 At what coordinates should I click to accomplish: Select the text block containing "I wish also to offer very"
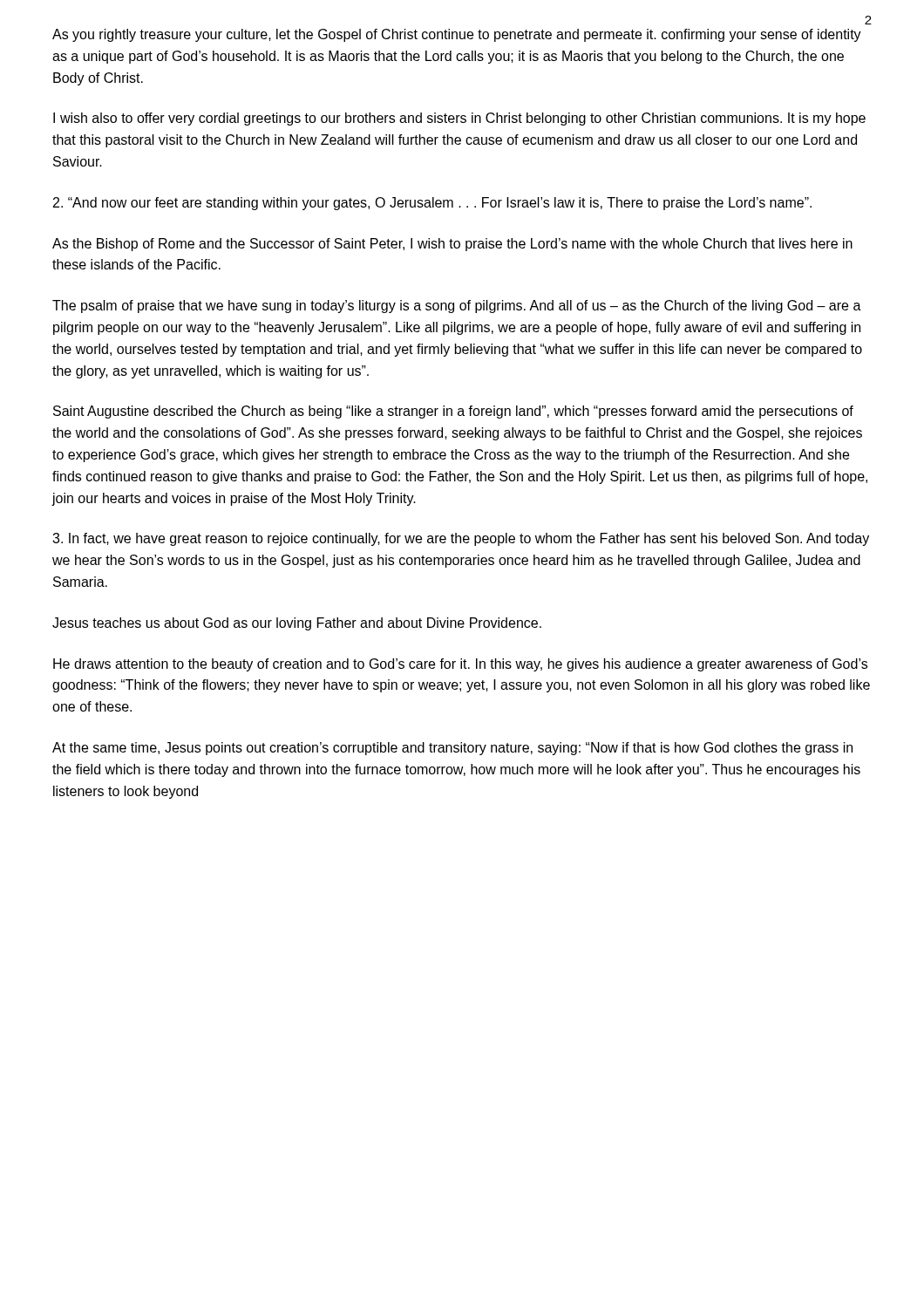[459, 140]
